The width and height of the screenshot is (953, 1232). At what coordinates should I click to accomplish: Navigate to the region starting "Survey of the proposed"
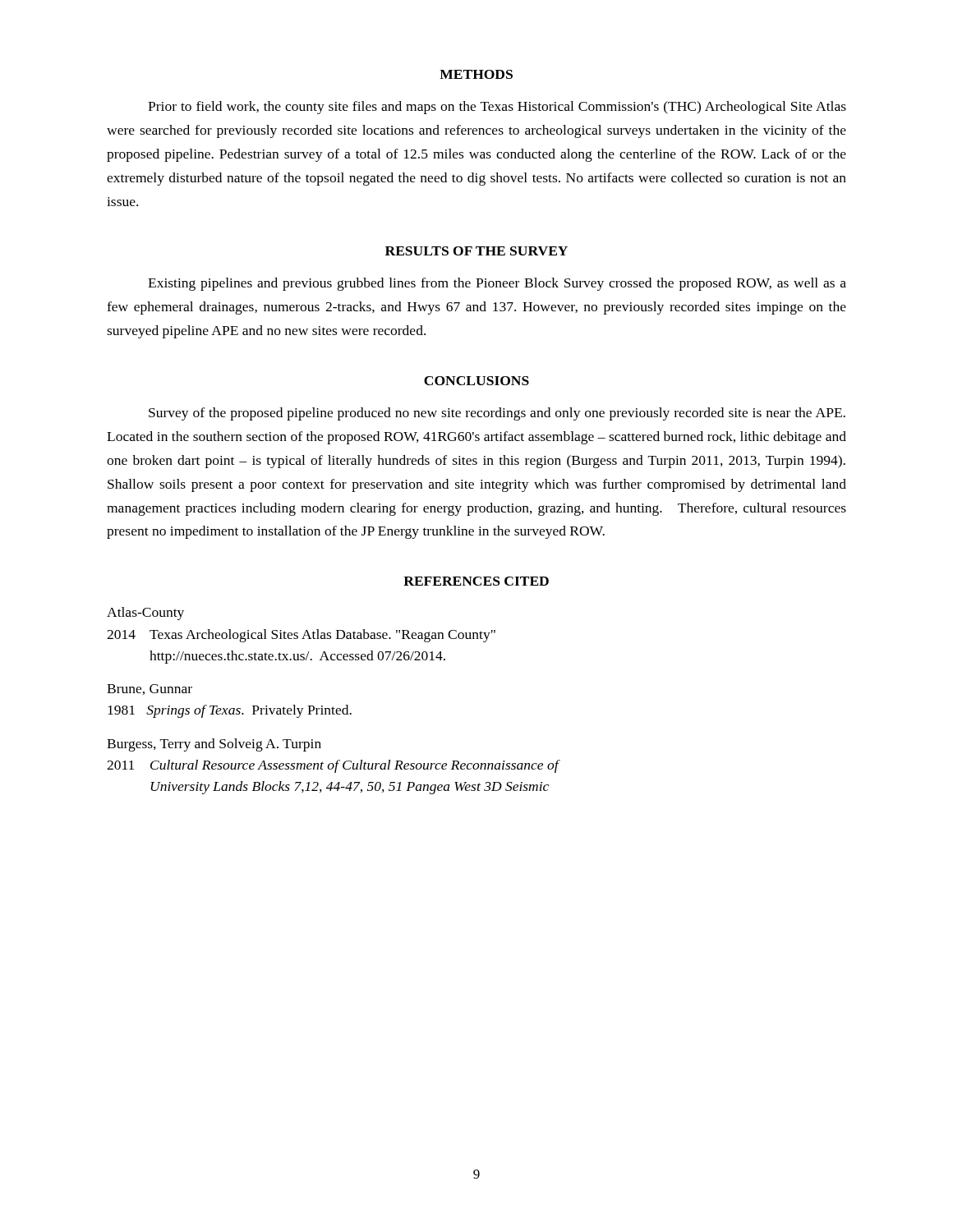[476, 472]
